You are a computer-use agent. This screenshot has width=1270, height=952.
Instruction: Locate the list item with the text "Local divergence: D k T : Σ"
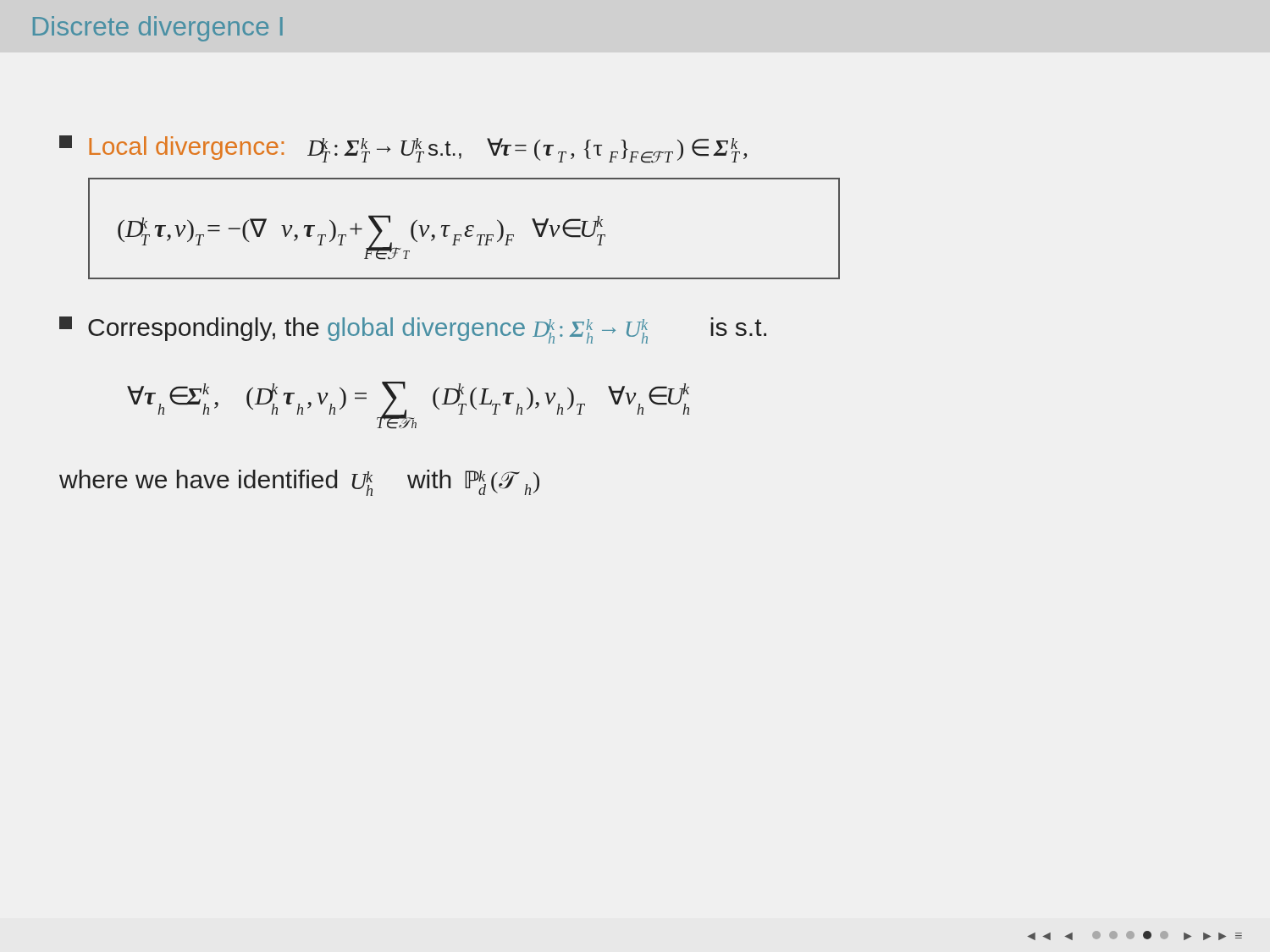point(463,146)
